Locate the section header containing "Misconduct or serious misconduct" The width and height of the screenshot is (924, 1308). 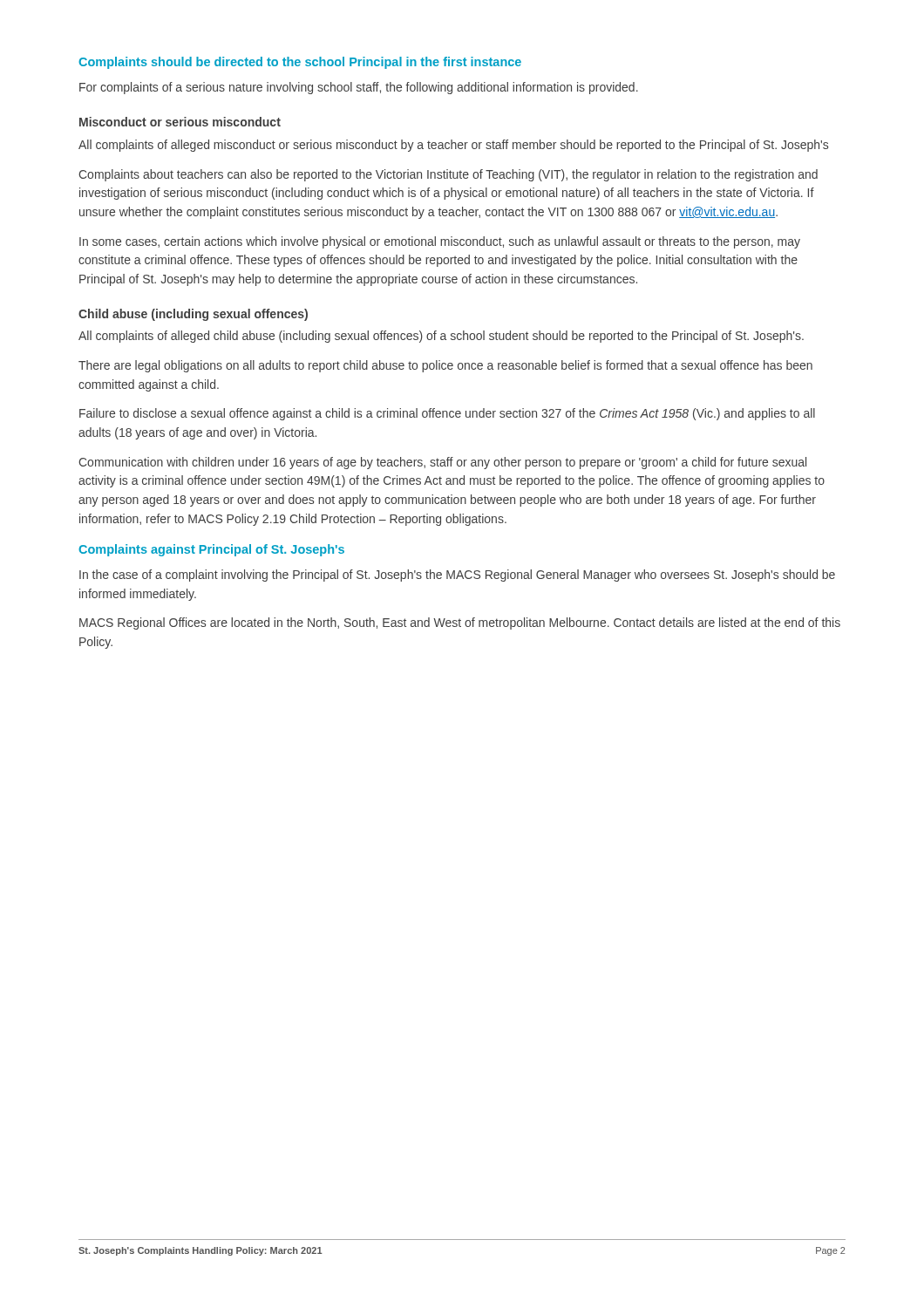click(180, 122)
